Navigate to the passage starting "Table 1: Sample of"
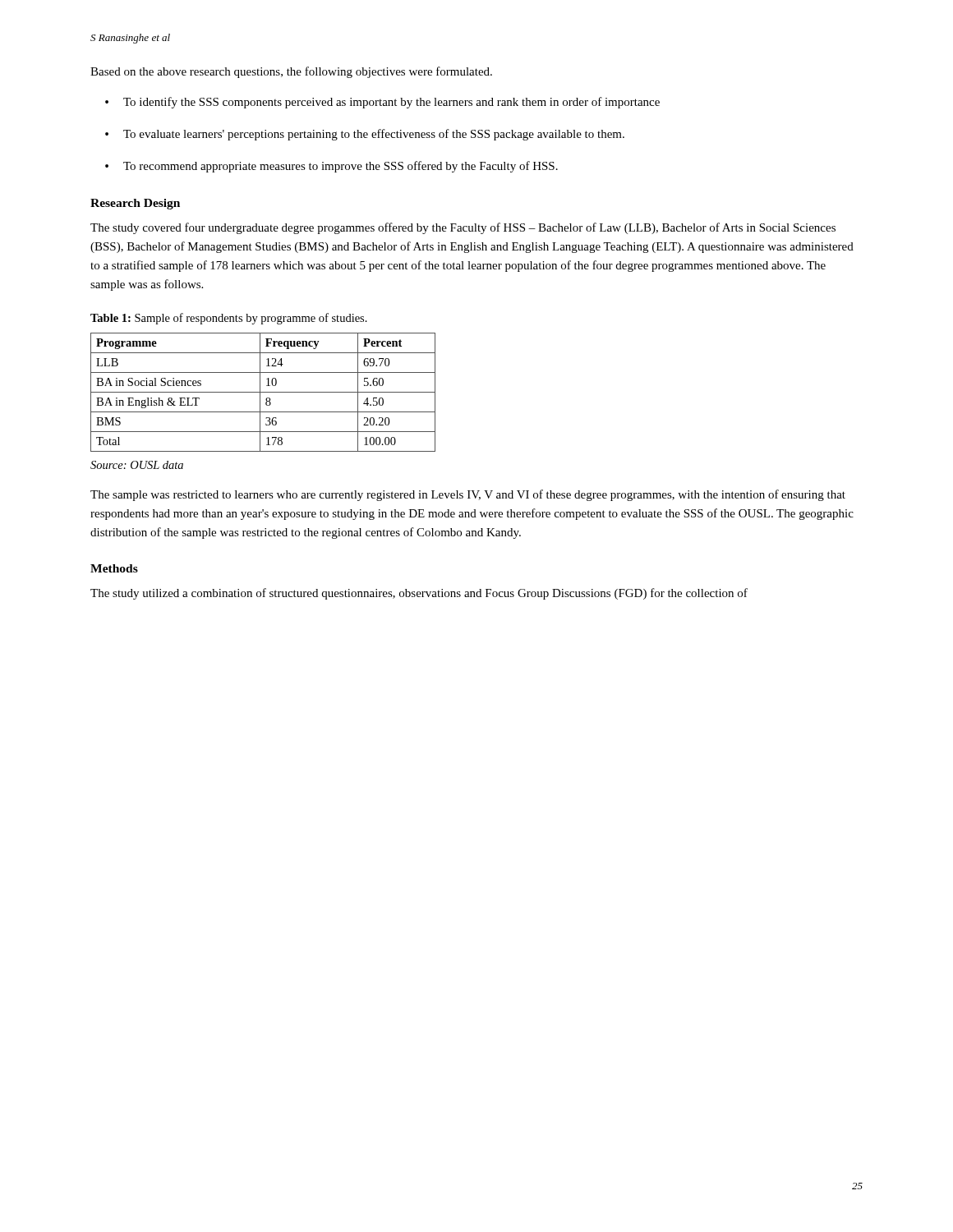Screen dimensions: 1232x953 click(x=229, y=318)
